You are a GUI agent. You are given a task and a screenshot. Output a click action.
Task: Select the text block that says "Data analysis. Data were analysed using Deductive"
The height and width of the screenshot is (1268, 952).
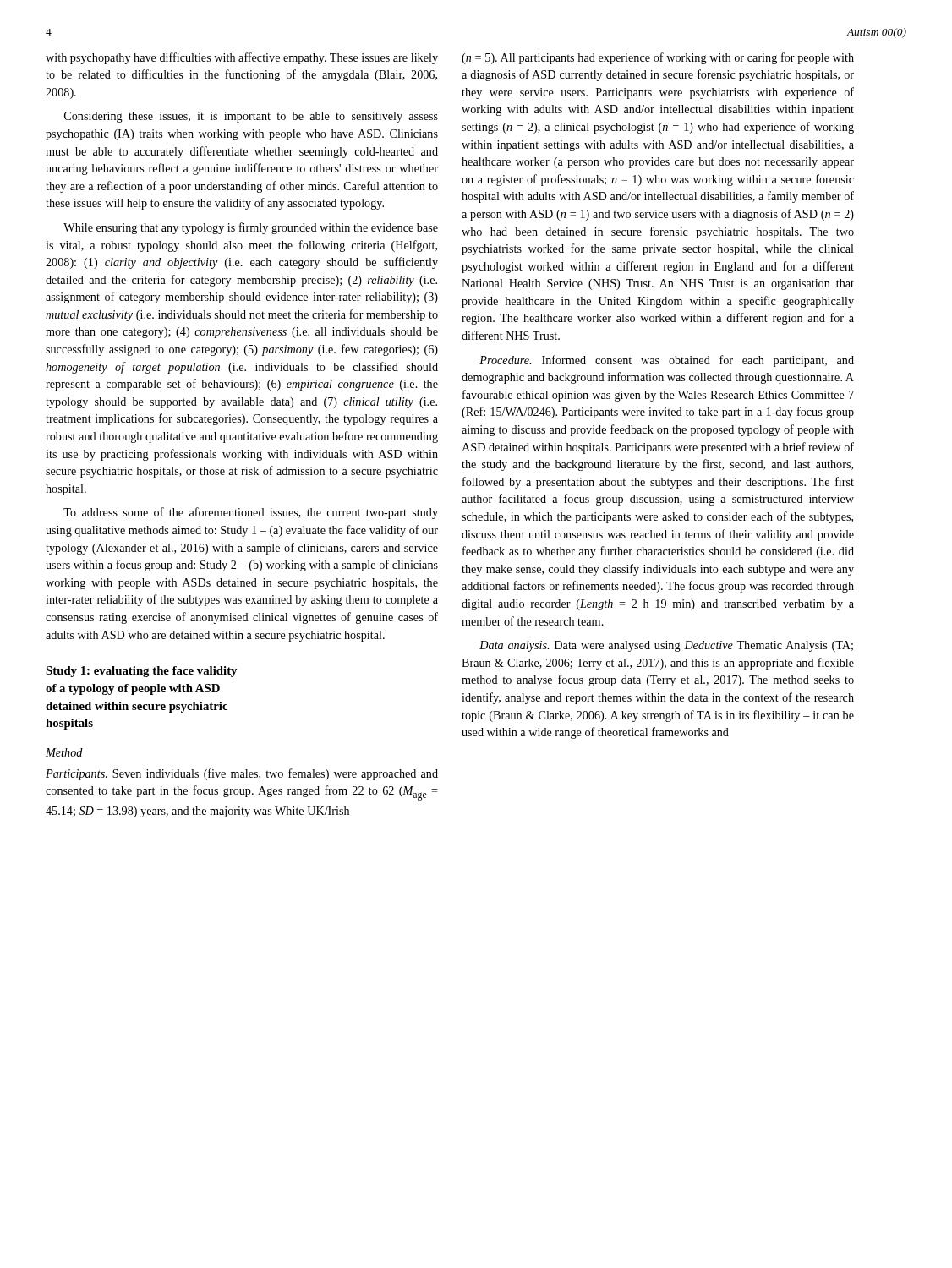pos(658,689)
